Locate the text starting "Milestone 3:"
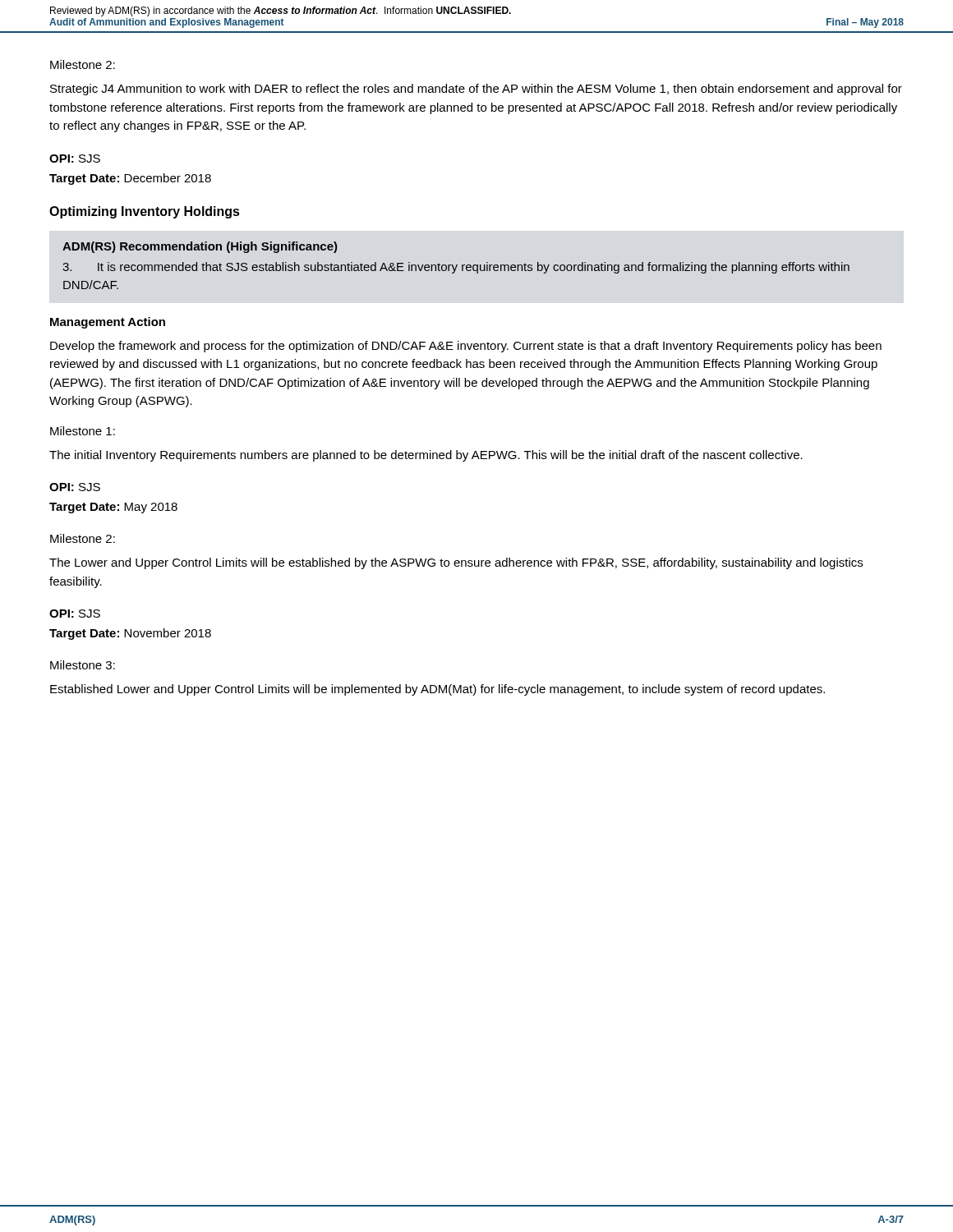This screenshot has width=953, height=1232. click(82, 665)
